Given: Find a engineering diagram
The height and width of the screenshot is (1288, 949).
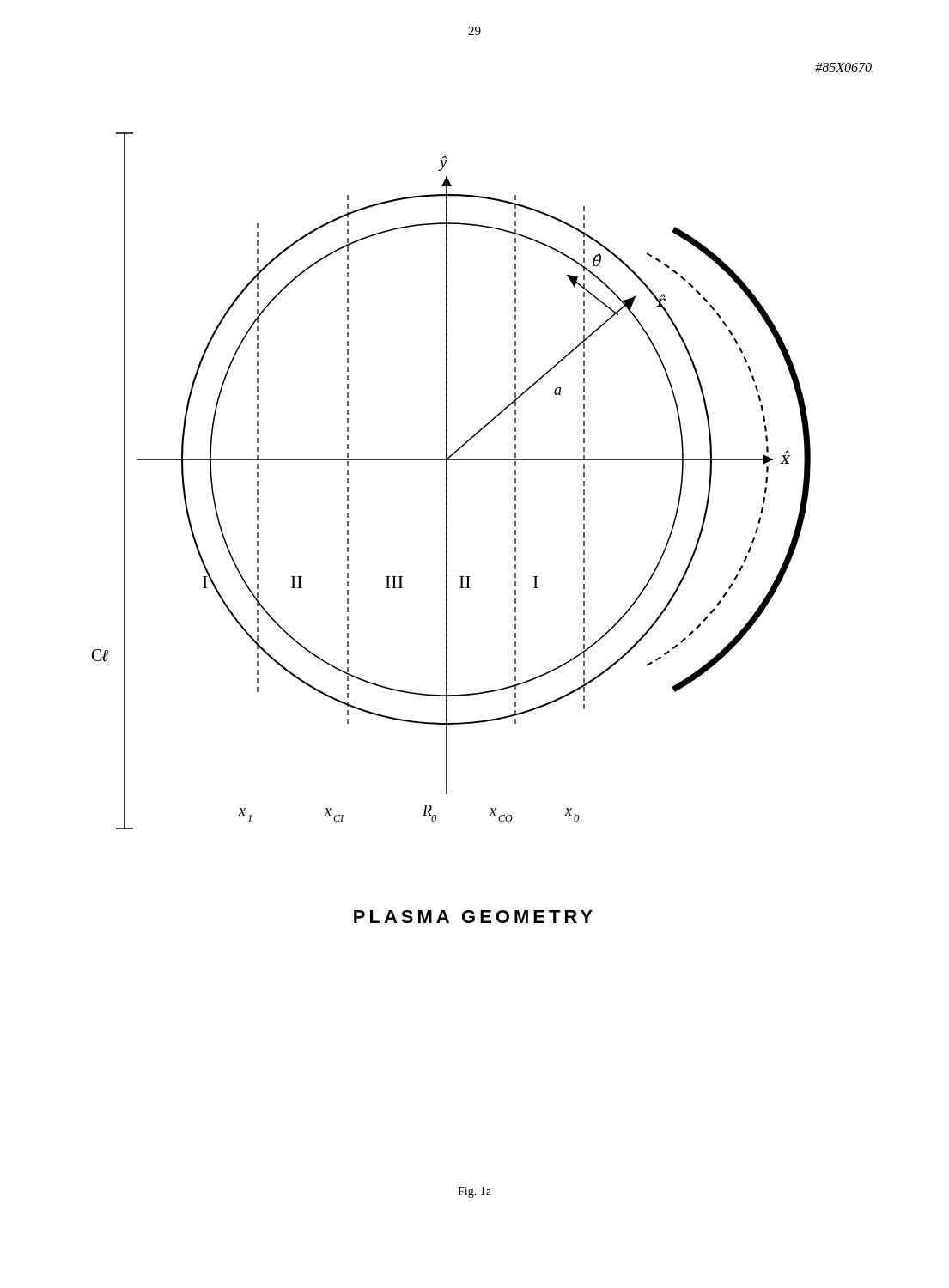Looking at the screenshot, I should tap(464, 477).
